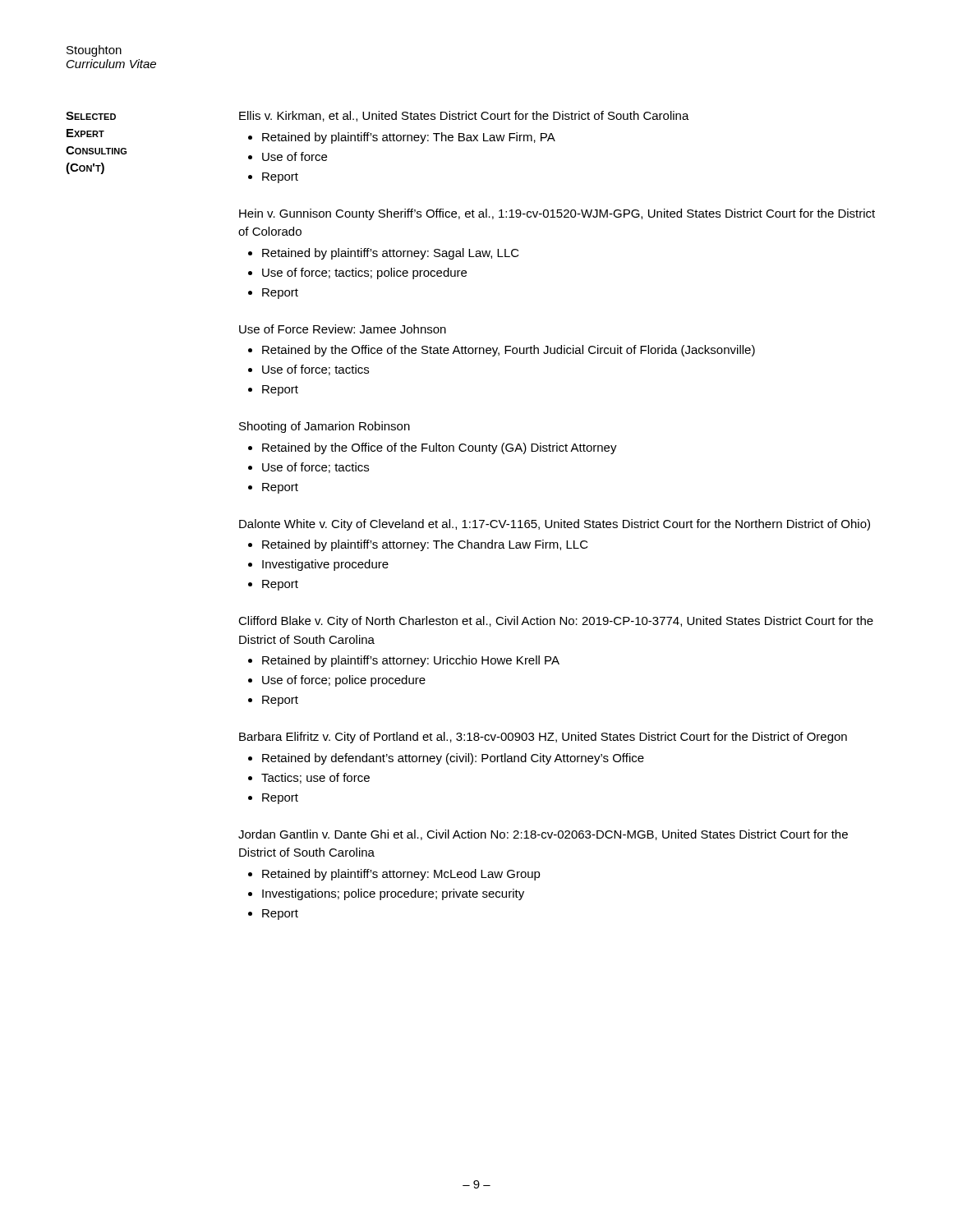Navigate to the element starting "Clifford Blake v. City of North Charleston et"
The height and width of the screenshot is (1232, 953).
tap(556, 630)
